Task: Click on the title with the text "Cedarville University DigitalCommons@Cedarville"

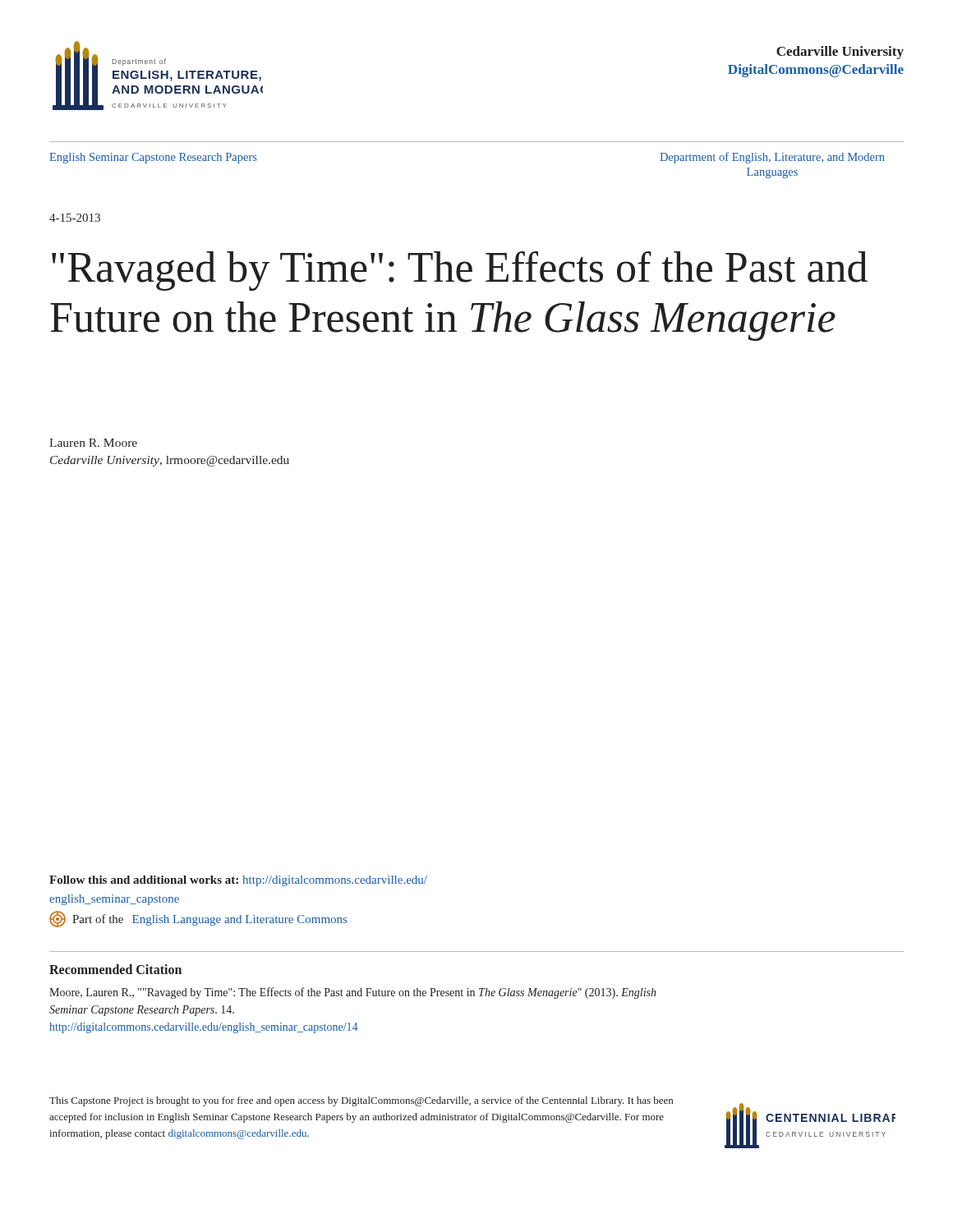Action: click(816, 60)
